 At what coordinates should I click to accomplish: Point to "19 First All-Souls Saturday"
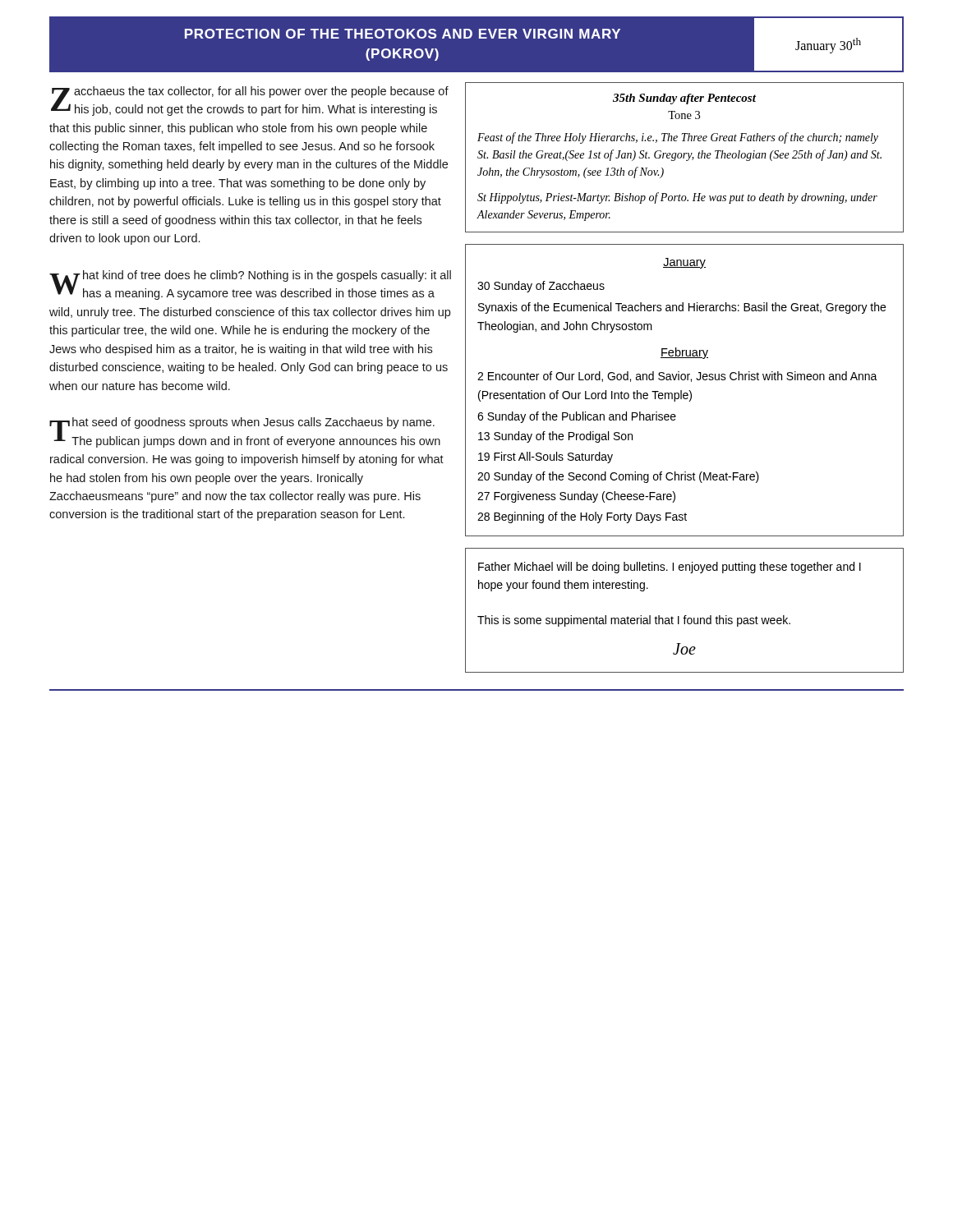click(x=545, y=456)
